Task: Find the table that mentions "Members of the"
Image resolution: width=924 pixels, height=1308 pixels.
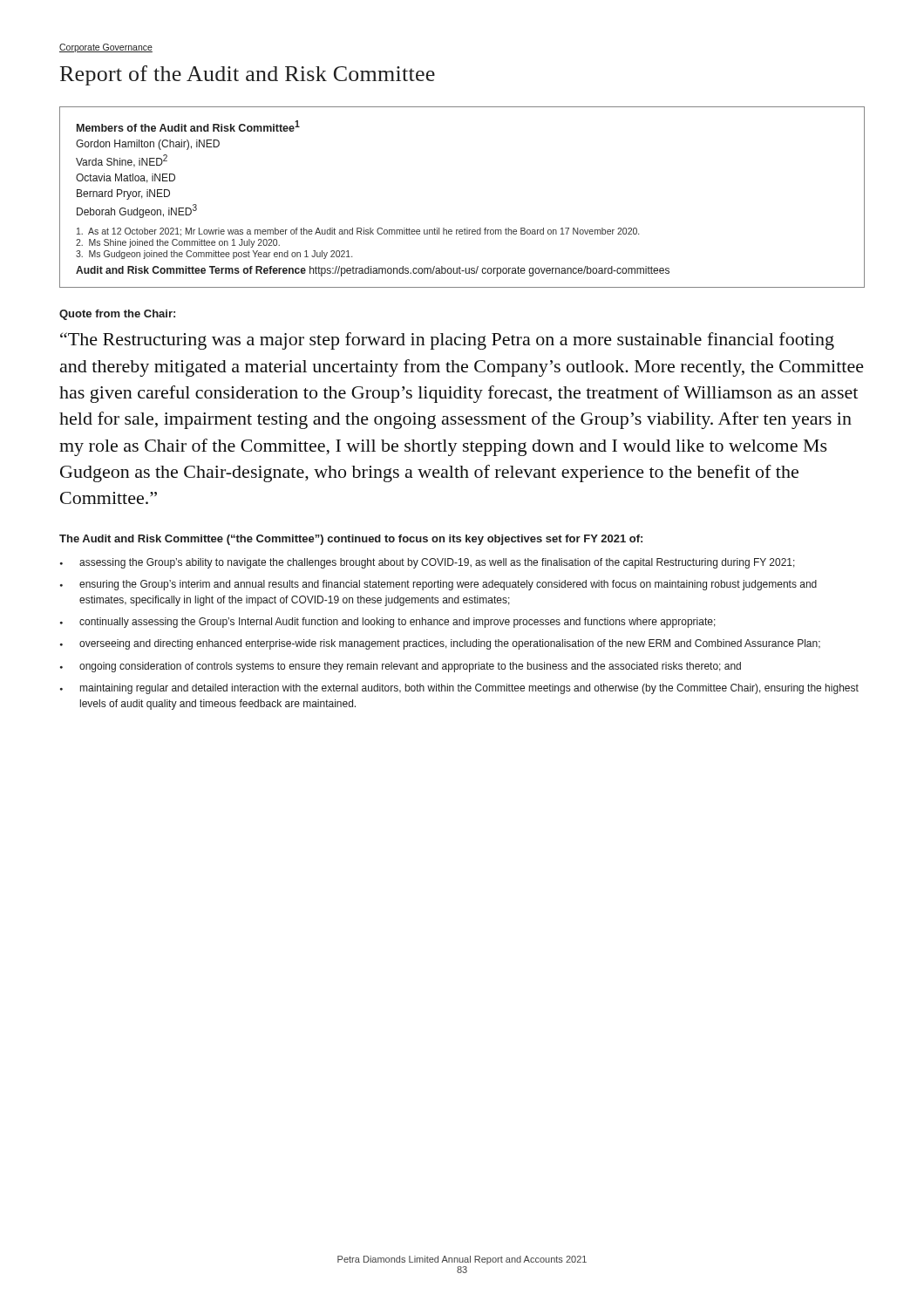Action: 462,197
